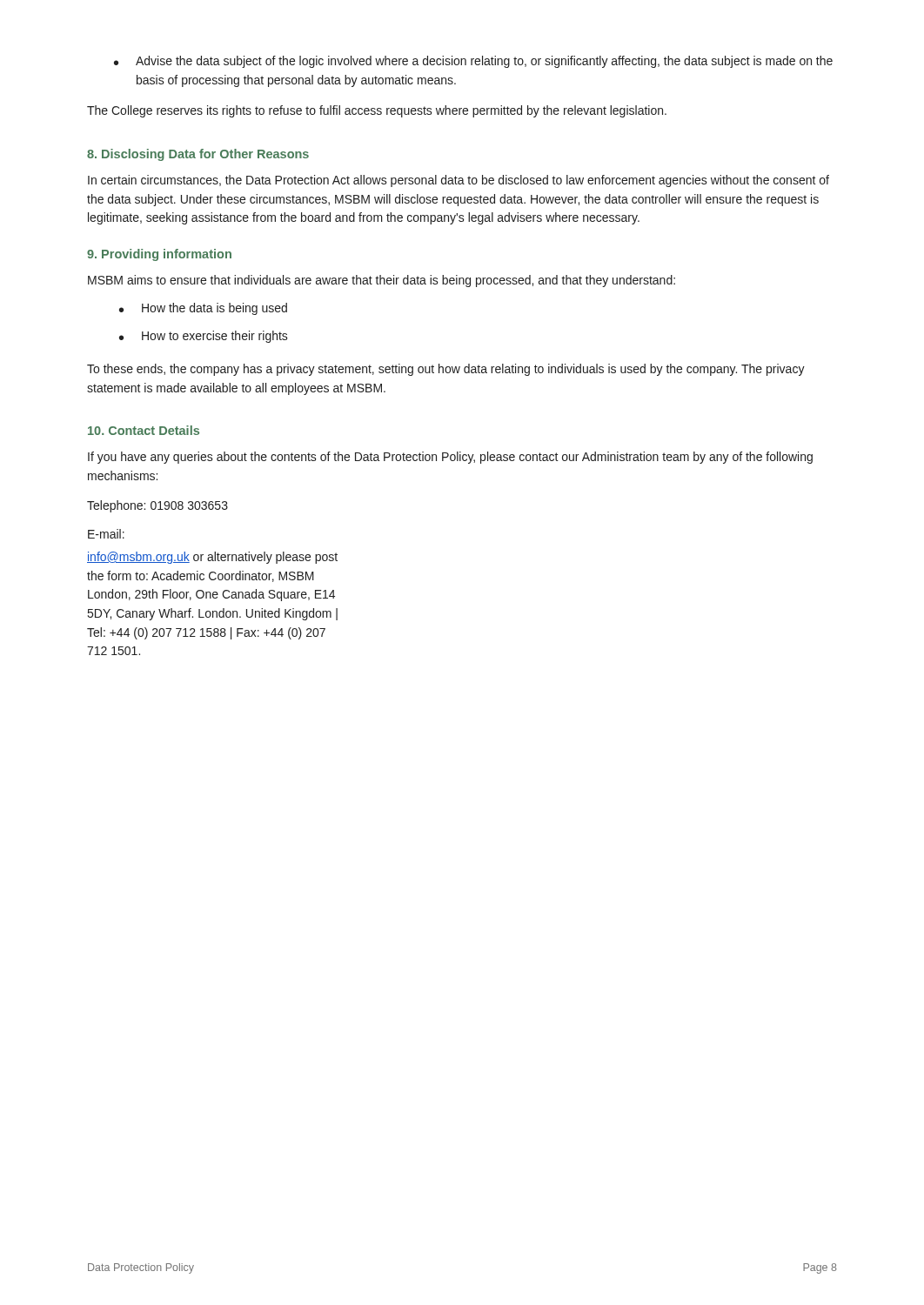The height and width of the screenshot is (1305, 924).
Task: Where does it say "• How the data is being used"?
Action: [203, 310]
